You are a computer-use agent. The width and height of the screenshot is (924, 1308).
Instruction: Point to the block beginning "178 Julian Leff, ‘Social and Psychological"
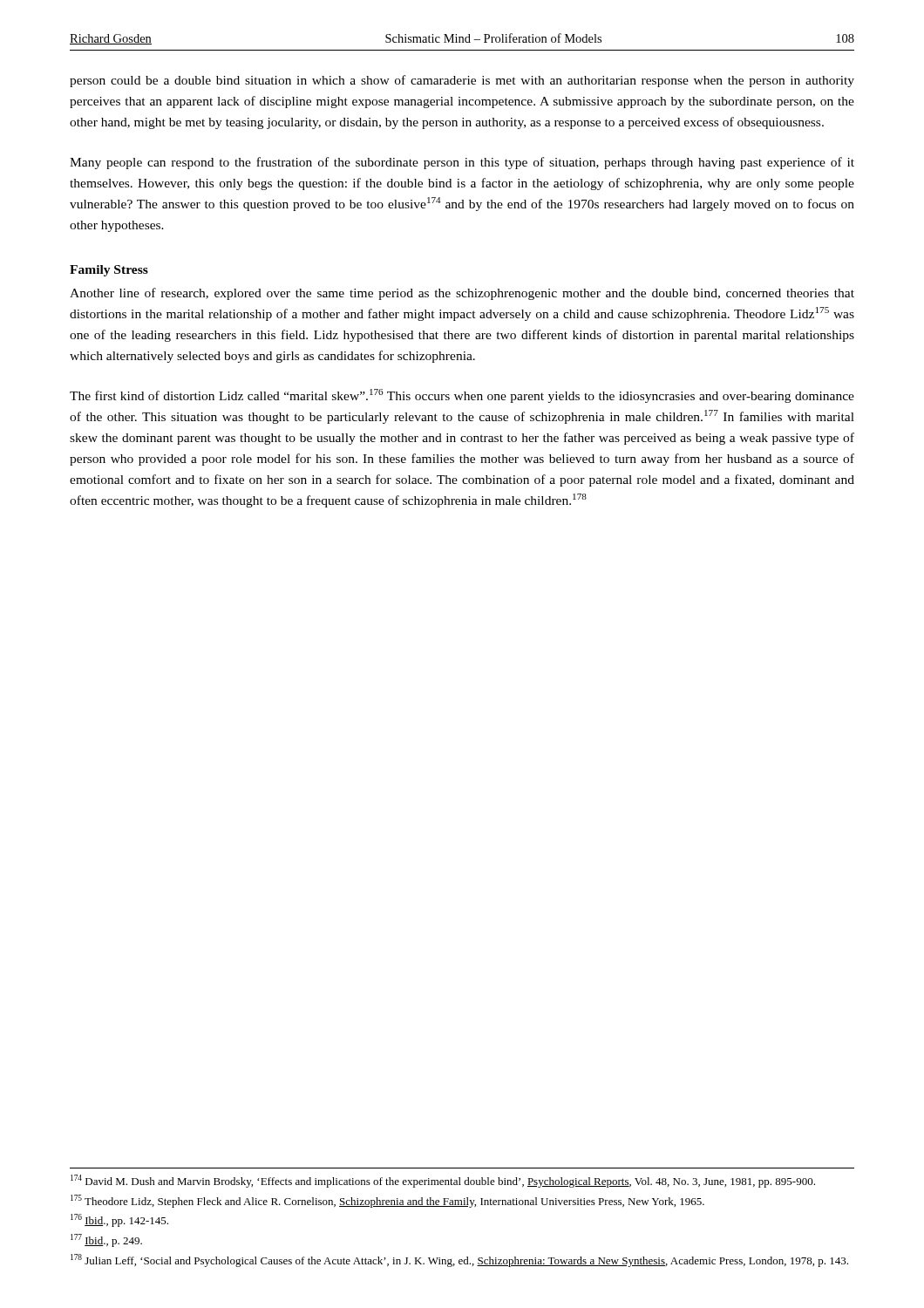click(x=459, y=1260)
